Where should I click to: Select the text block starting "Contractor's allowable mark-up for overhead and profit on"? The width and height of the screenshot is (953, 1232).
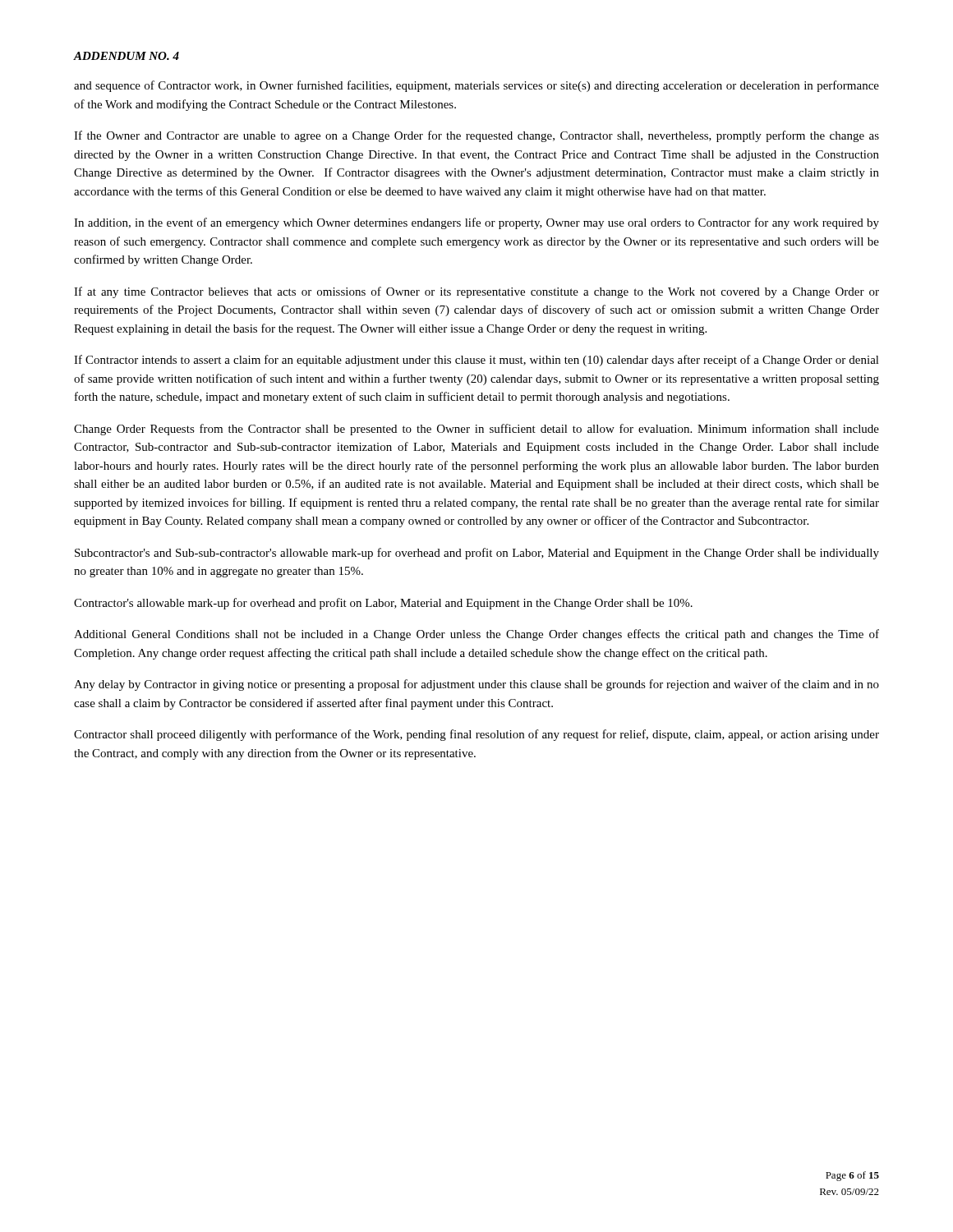point(383,602)
